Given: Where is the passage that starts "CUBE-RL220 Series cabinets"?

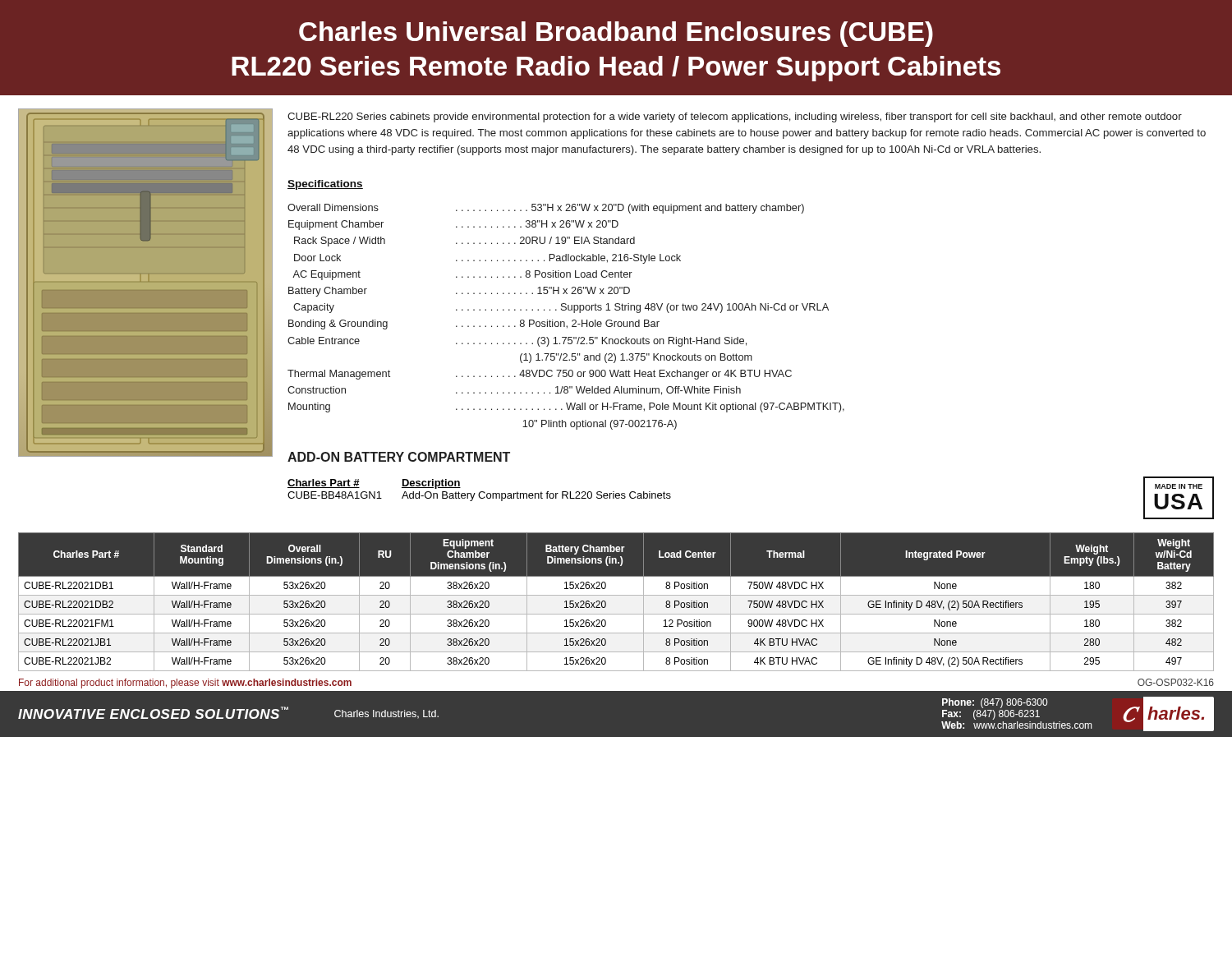Looking at the screenshot, I should [747, 133].
